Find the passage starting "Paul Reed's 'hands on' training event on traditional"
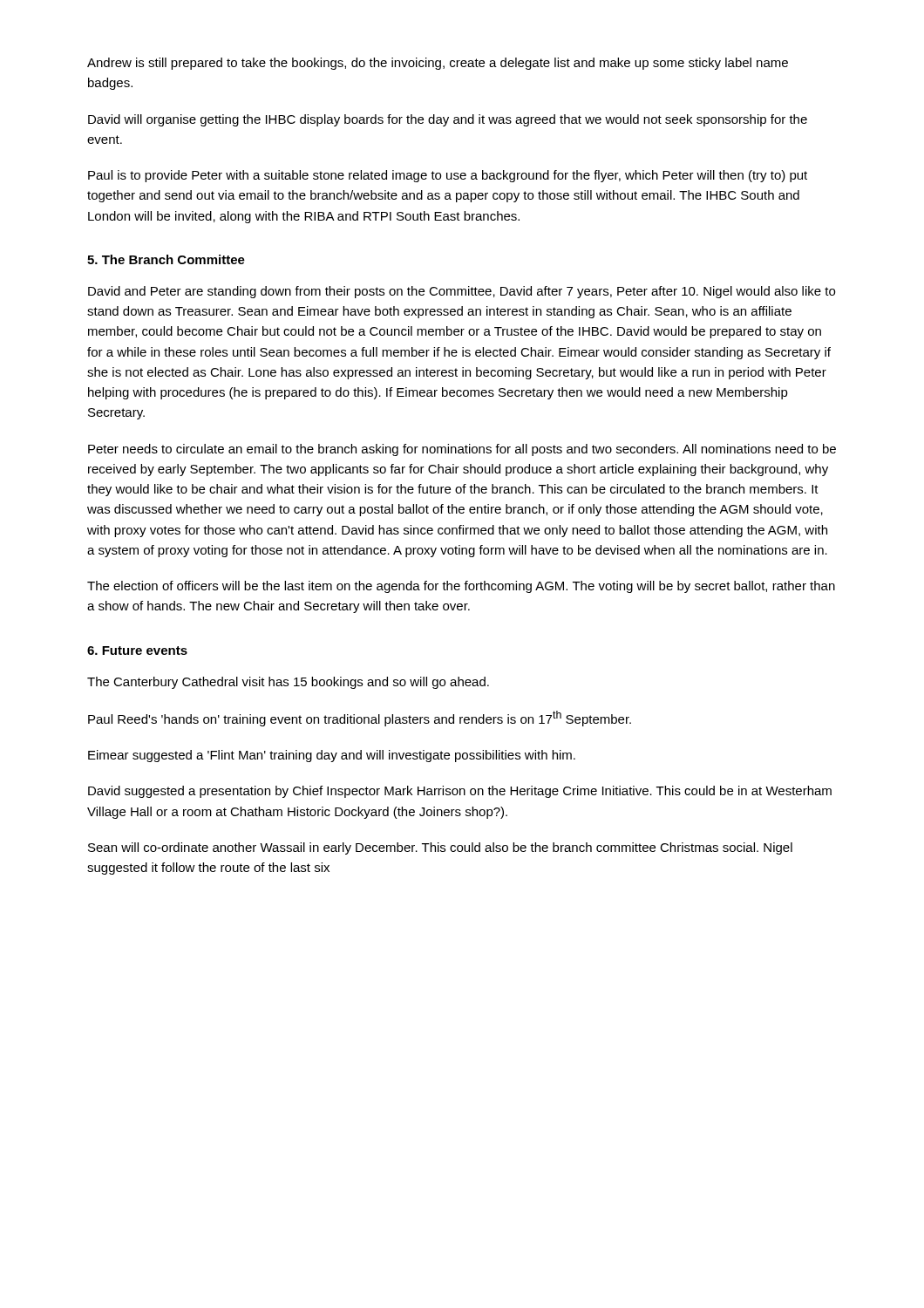This screenshot has height=1308, width=924. (360, 717)
